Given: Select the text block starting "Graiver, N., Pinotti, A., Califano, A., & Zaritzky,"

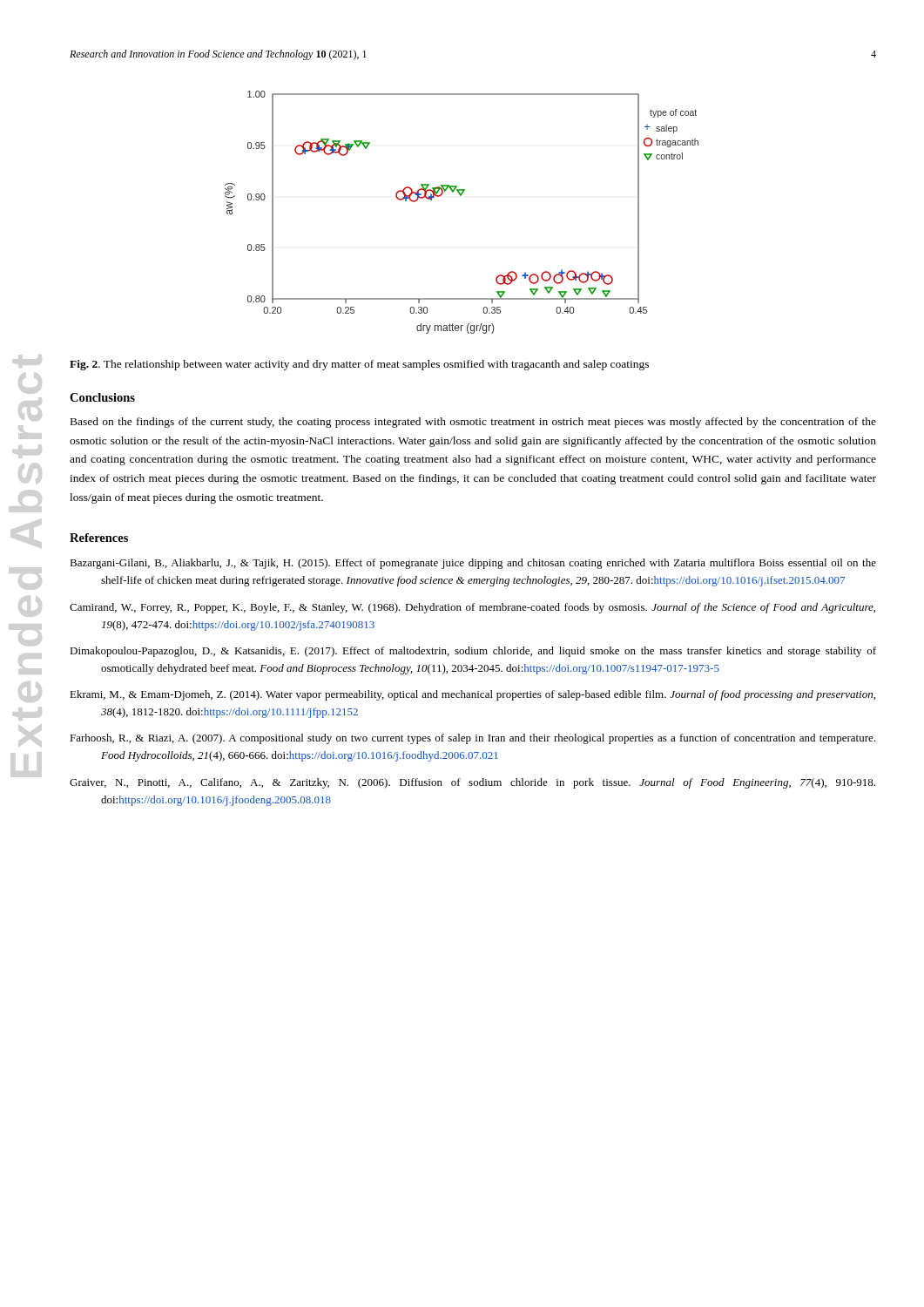Looking at the screenshot, I should coord(473,790).
